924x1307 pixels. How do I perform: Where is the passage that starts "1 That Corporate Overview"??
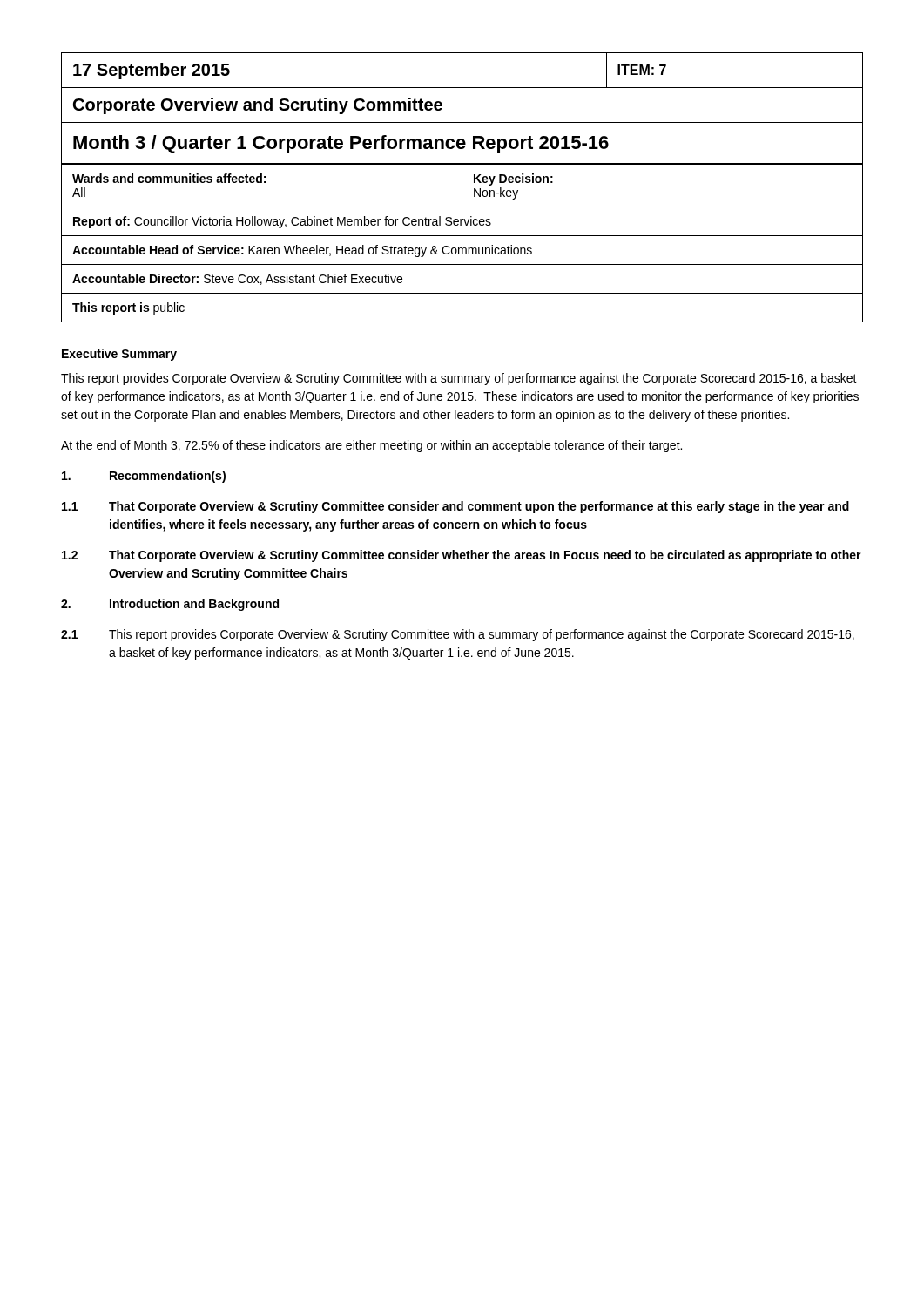[462, 516]
